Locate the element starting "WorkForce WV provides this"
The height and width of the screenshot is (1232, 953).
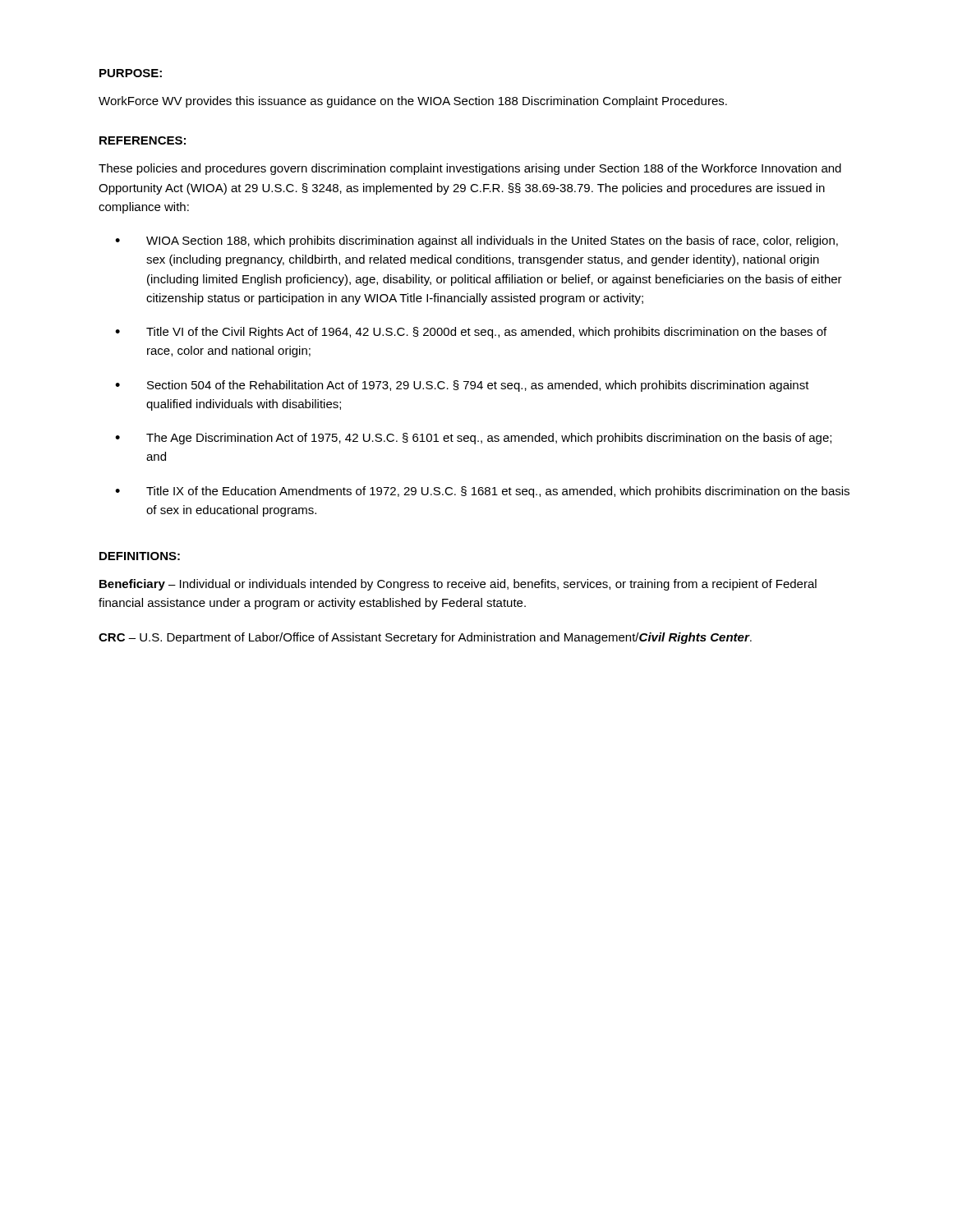click(413, 101)
